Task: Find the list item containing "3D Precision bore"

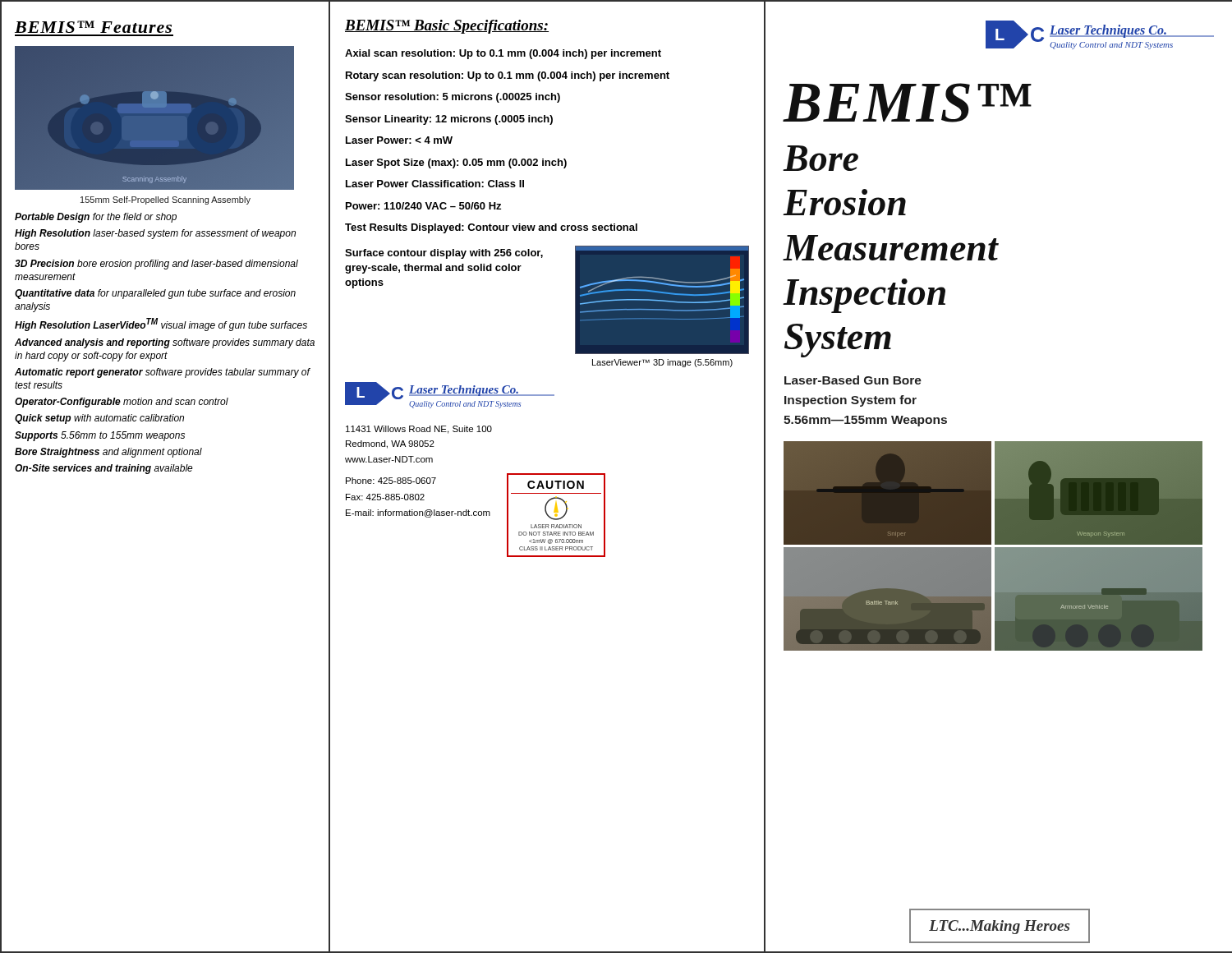Action: point(156,270)
